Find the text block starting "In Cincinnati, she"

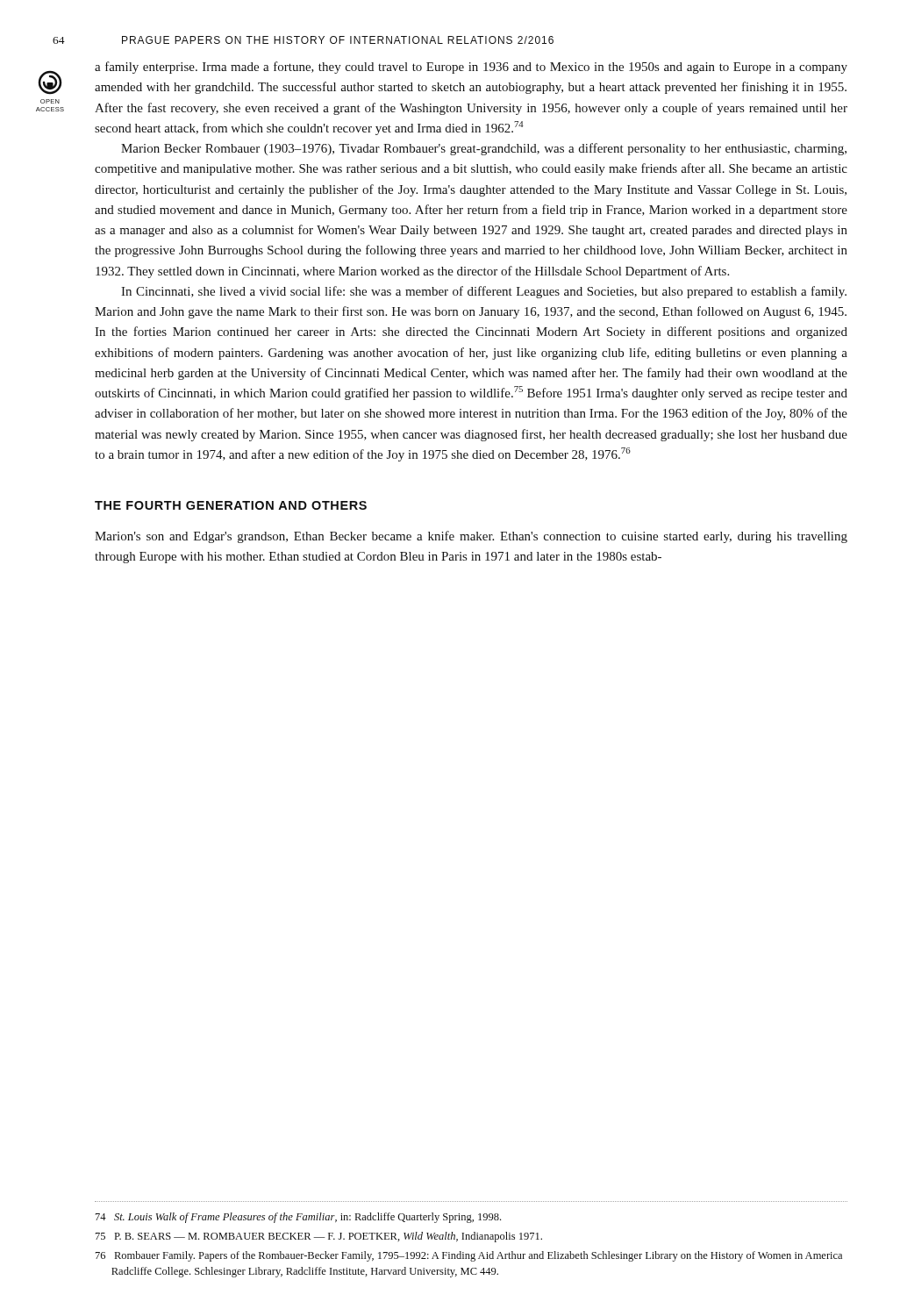(x=471, y=373)
